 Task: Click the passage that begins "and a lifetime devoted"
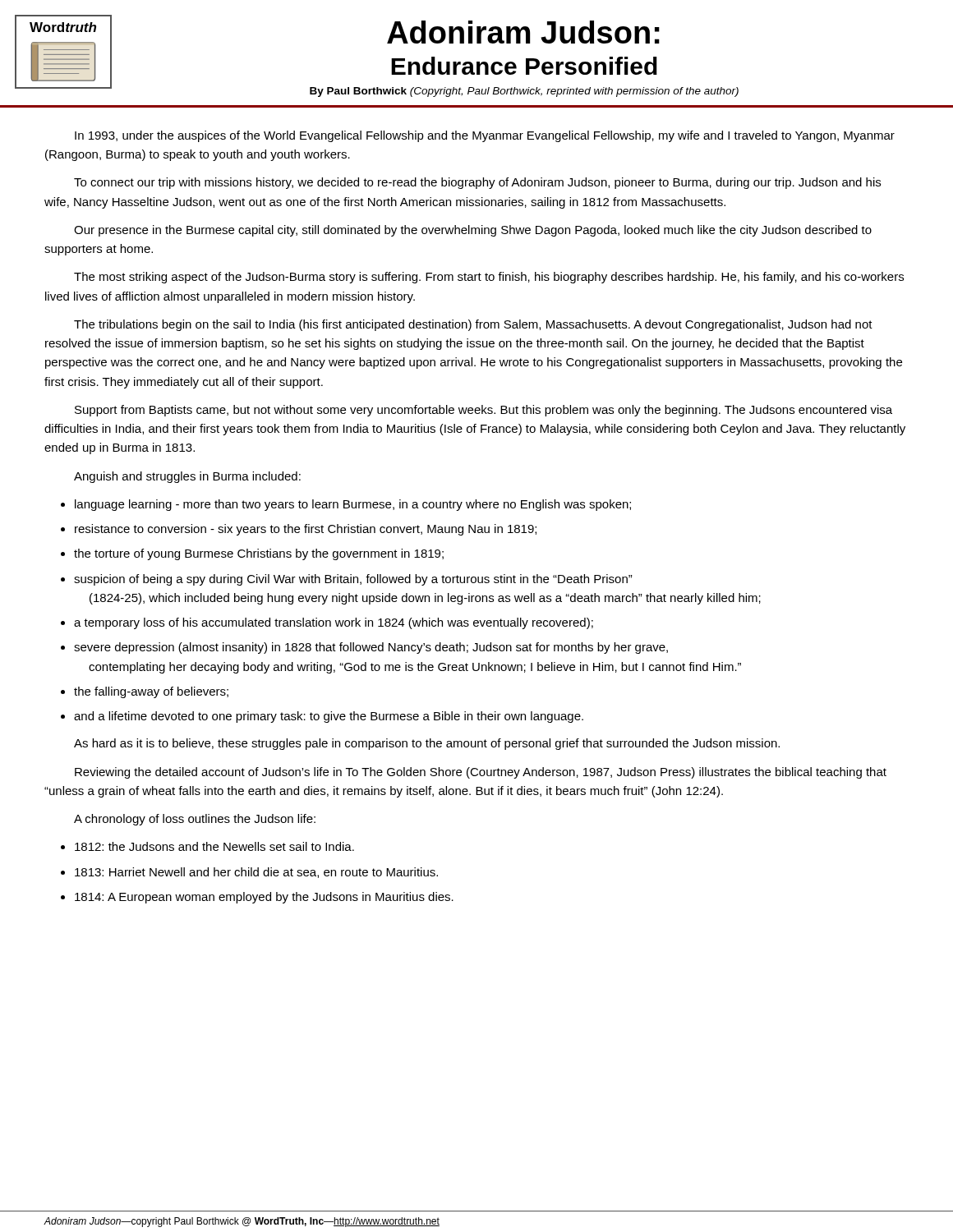coord(329,716)
